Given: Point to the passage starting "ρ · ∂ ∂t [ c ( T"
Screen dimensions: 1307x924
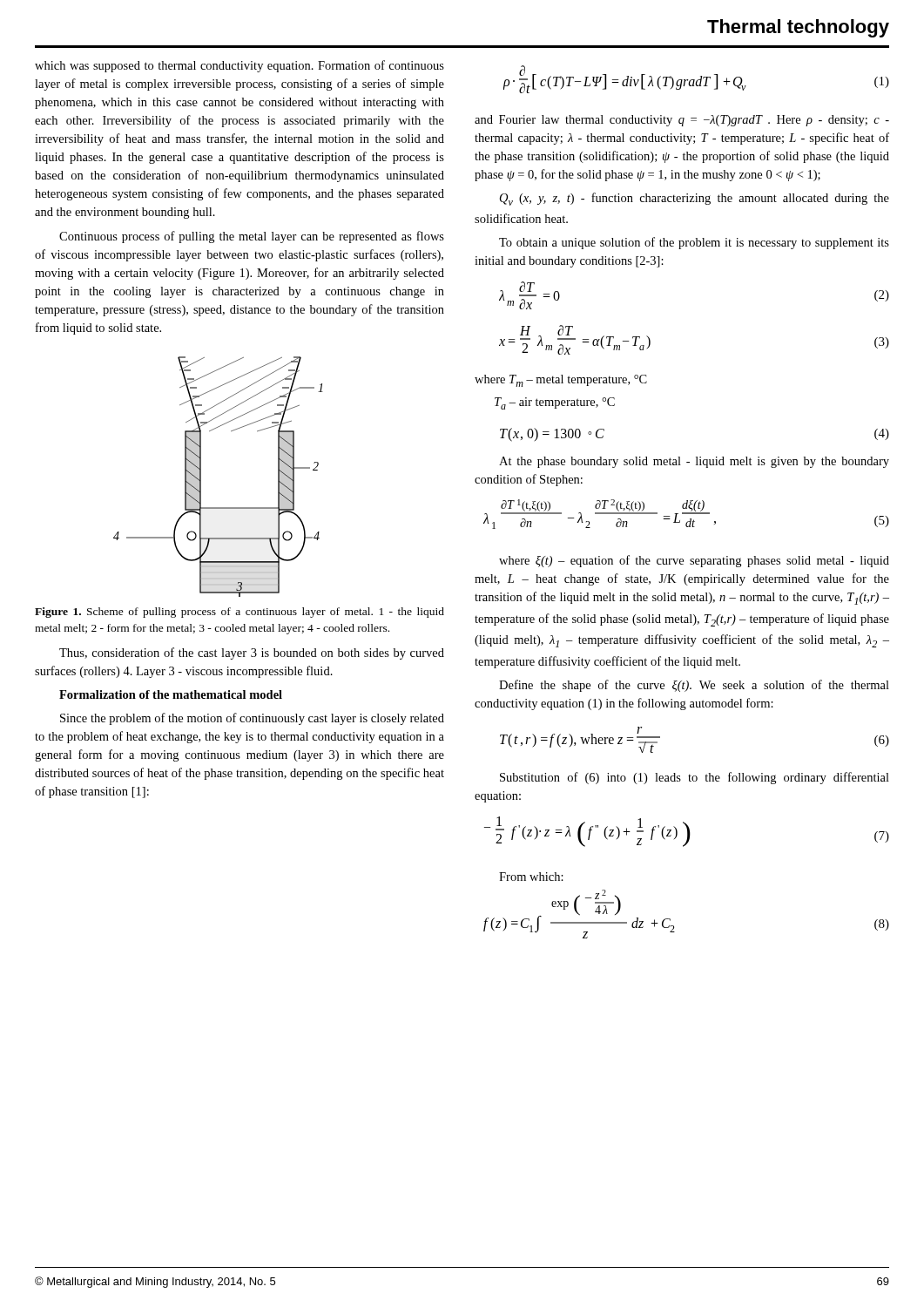Looking at the screenshot, I should [682, 81].
